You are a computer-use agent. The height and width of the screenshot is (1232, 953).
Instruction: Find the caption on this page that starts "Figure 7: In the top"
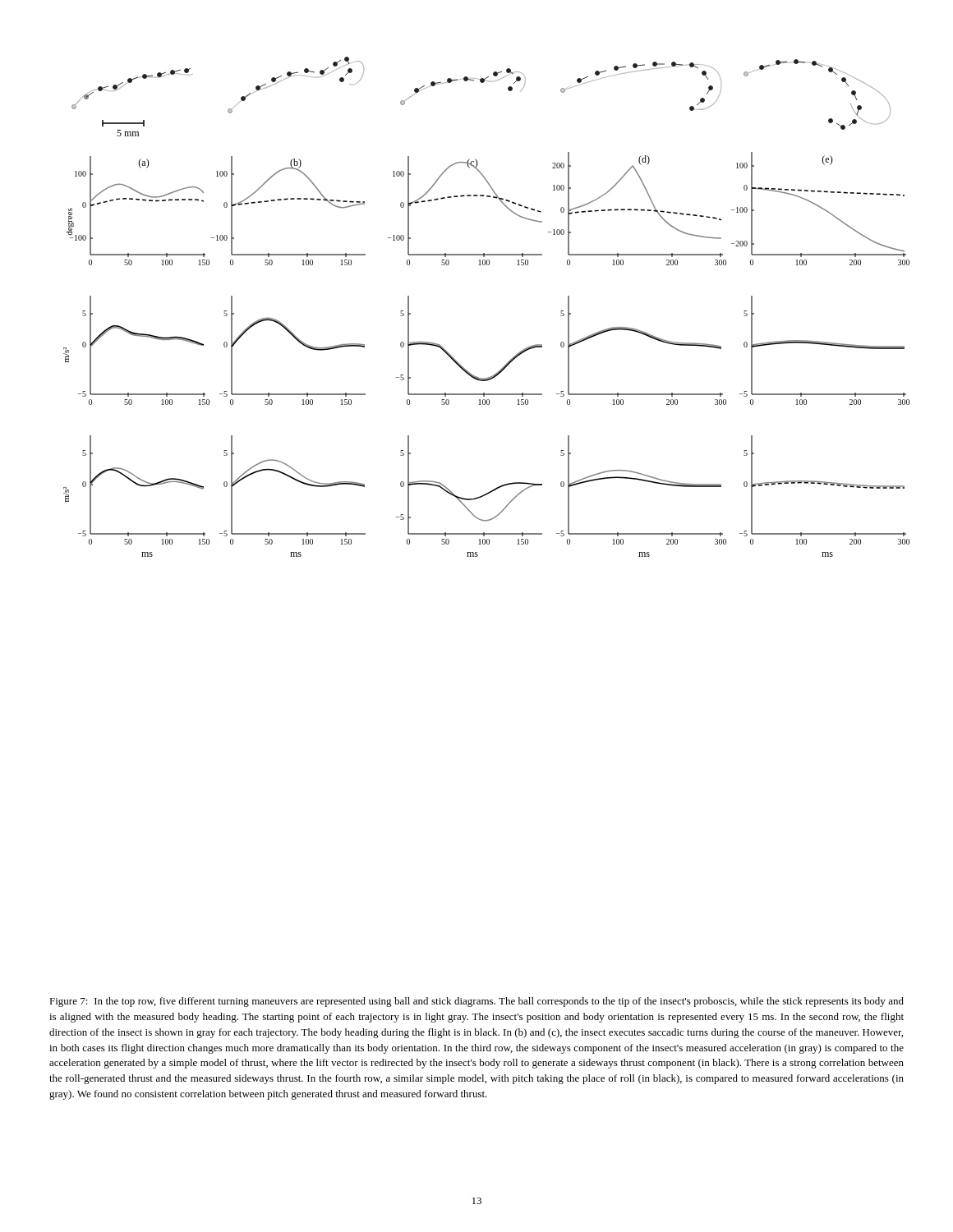pos(476,1047)
